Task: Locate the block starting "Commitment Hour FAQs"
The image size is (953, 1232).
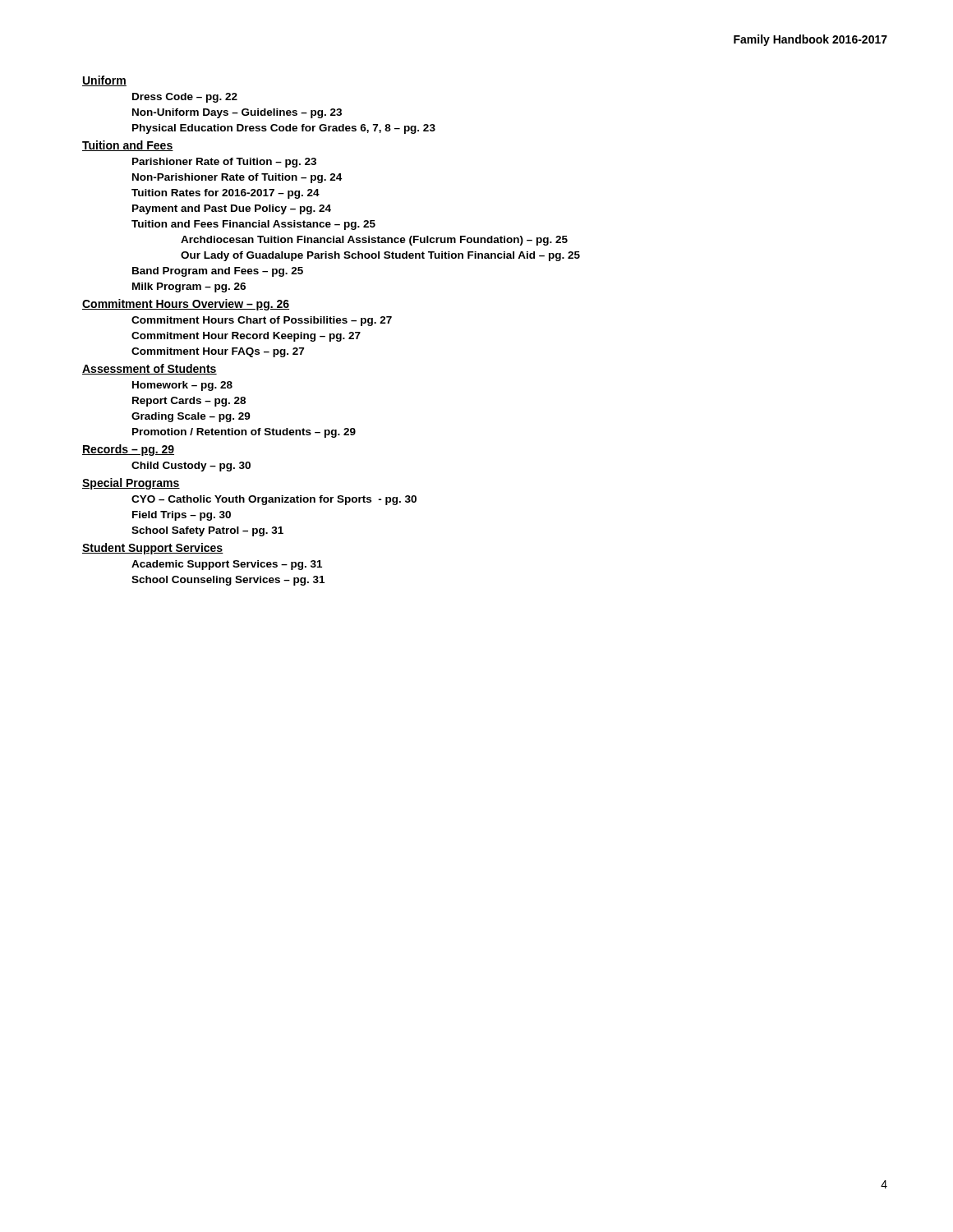Action: (218, 351)
